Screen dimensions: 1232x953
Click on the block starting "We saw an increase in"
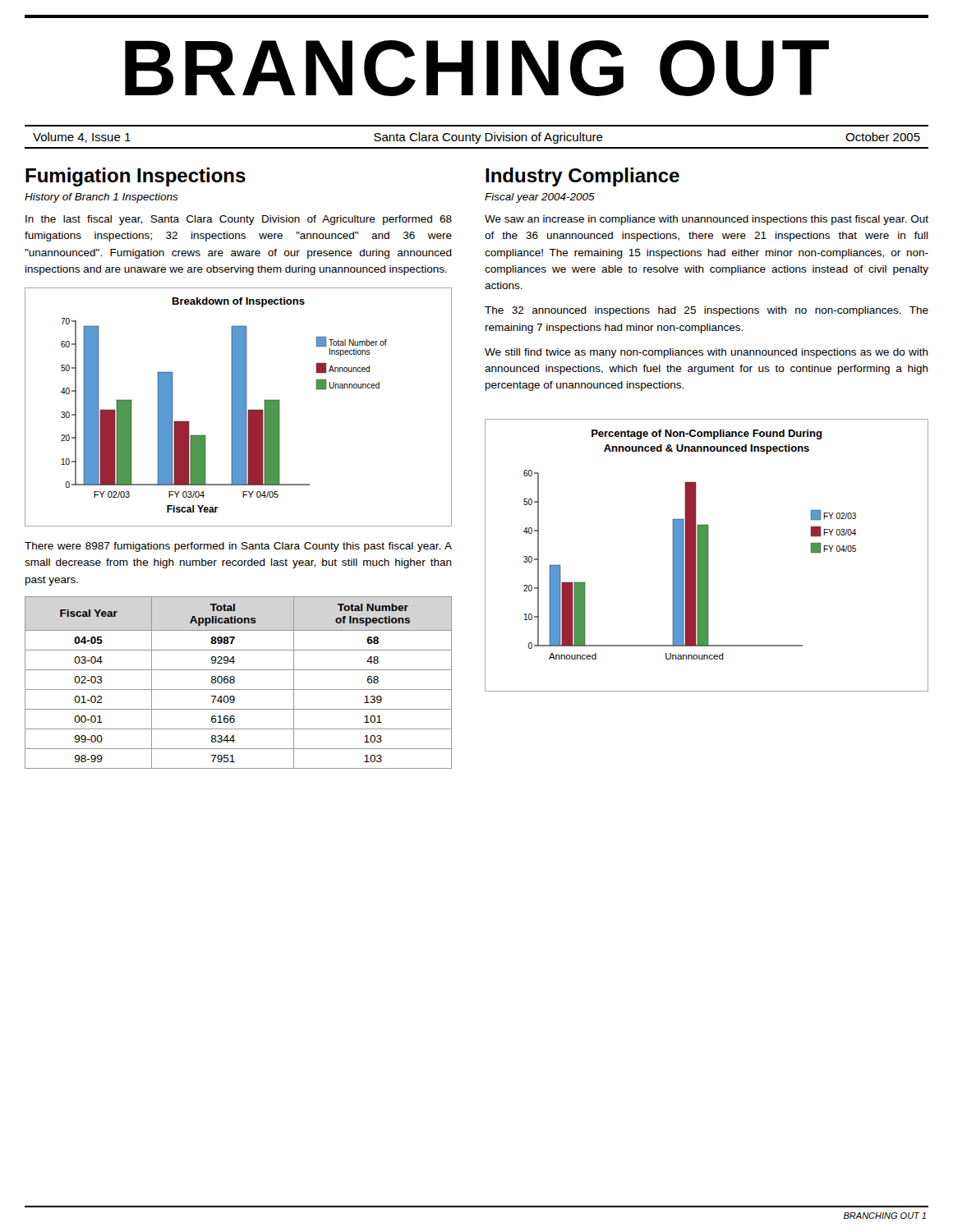coord(707,252)
